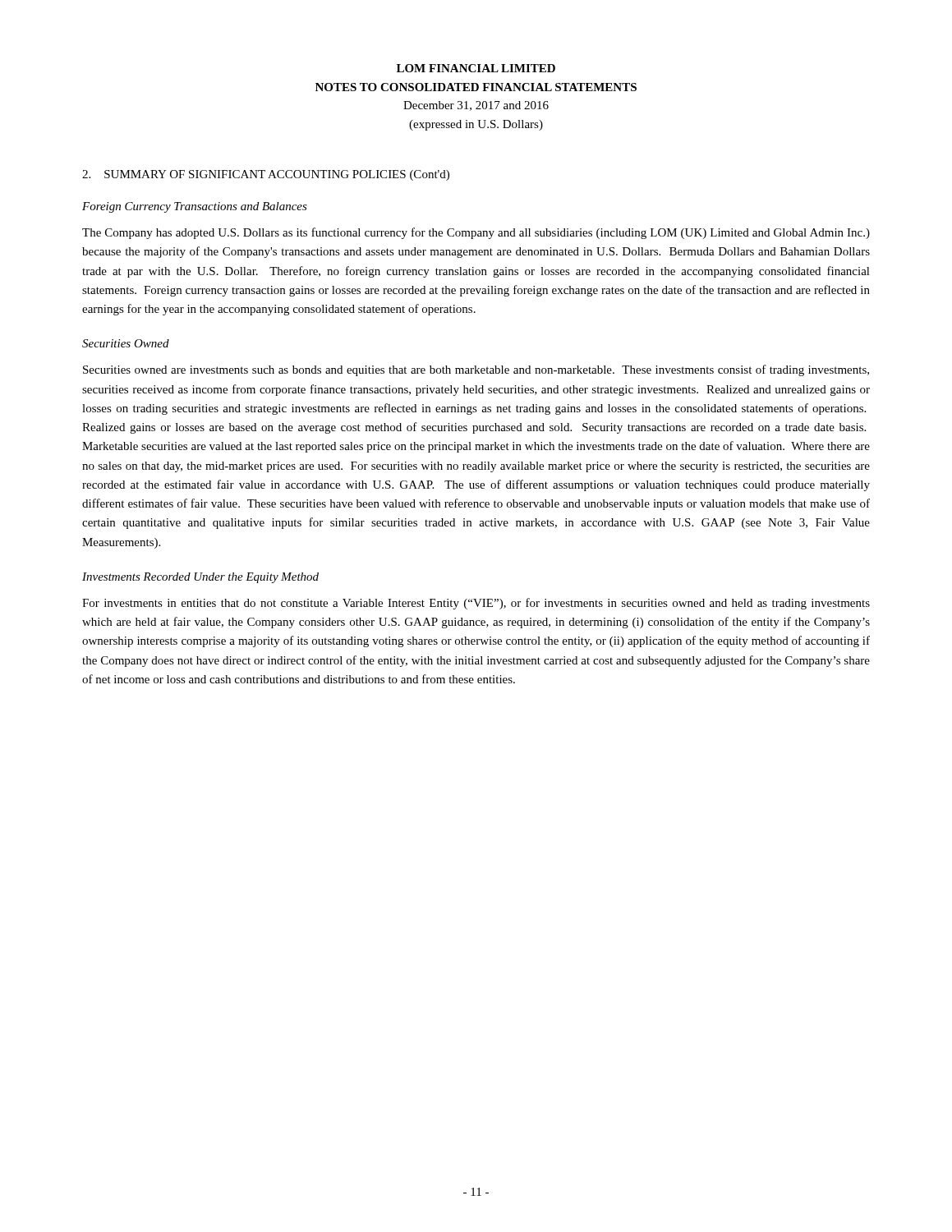Image resolution: width=952 pixels, height=1232 pixels.
Task: Navigate to the passage starting "LOM FINANCIAL LIMITED NOTES TO CONSOLIDATED FINANCIAL STATEMENTS"
Action: tap(476, 96)
